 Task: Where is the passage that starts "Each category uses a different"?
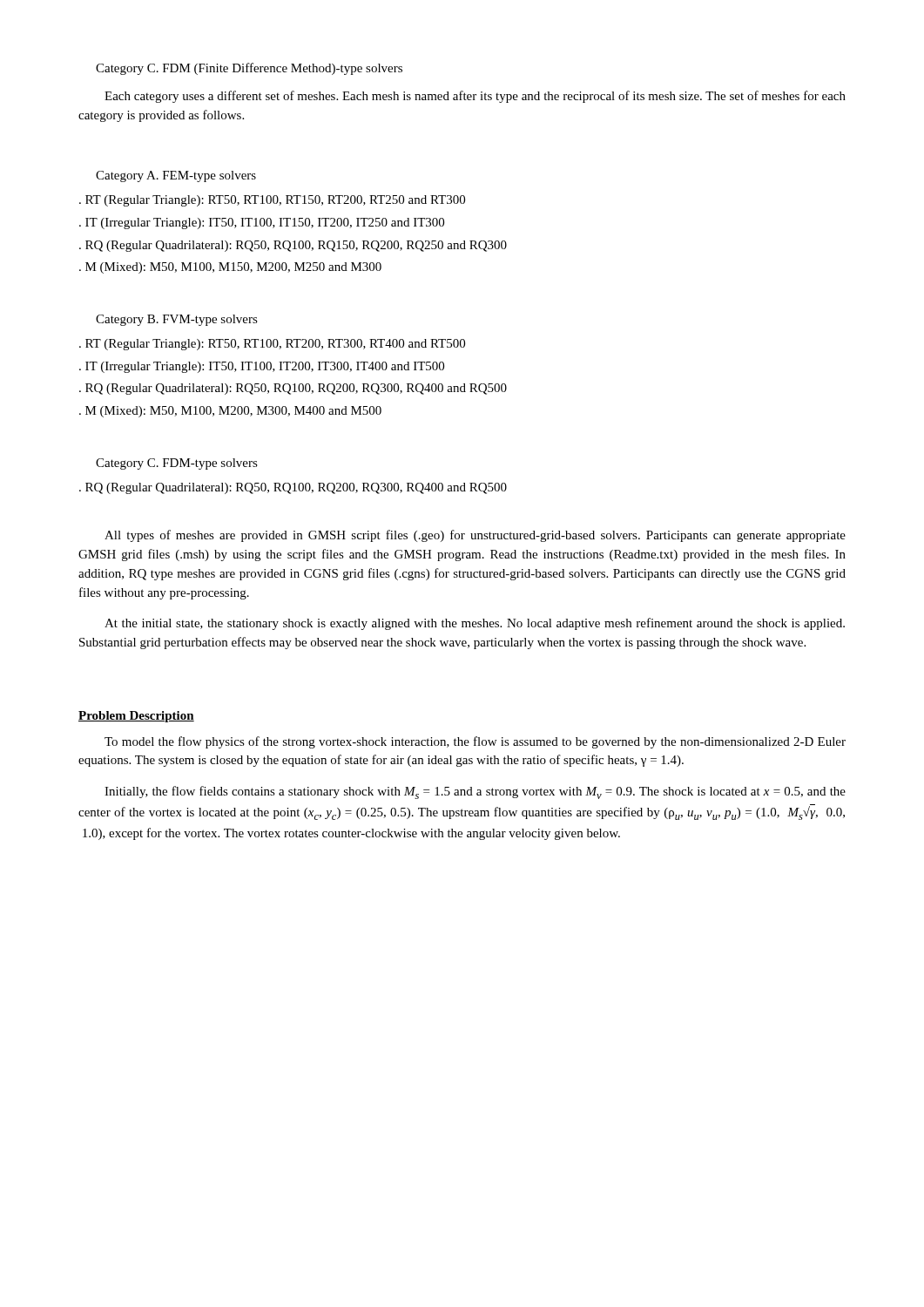coord(462,106)
